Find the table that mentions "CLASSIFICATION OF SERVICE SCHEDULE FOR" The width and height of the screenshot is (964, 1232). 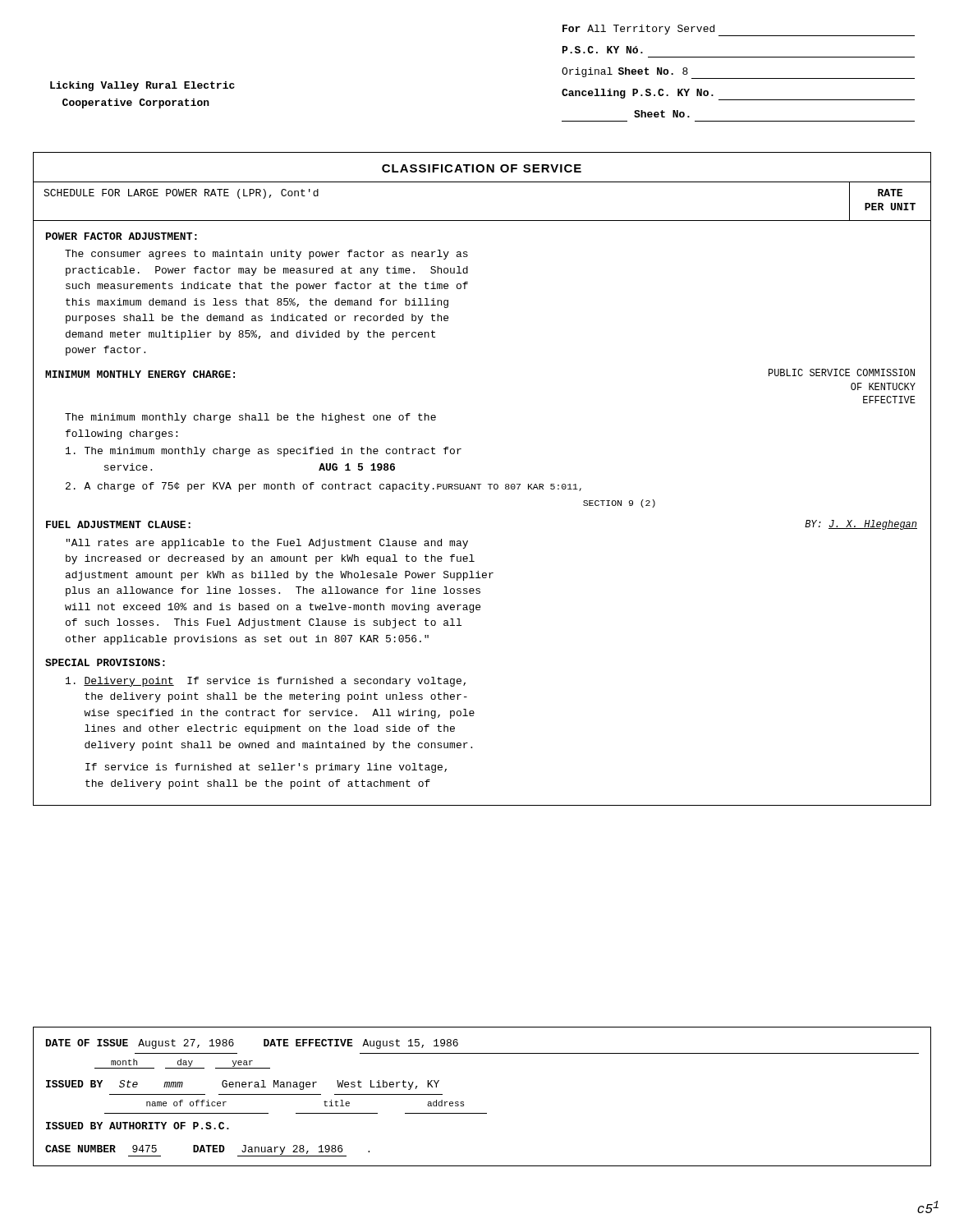482,479
